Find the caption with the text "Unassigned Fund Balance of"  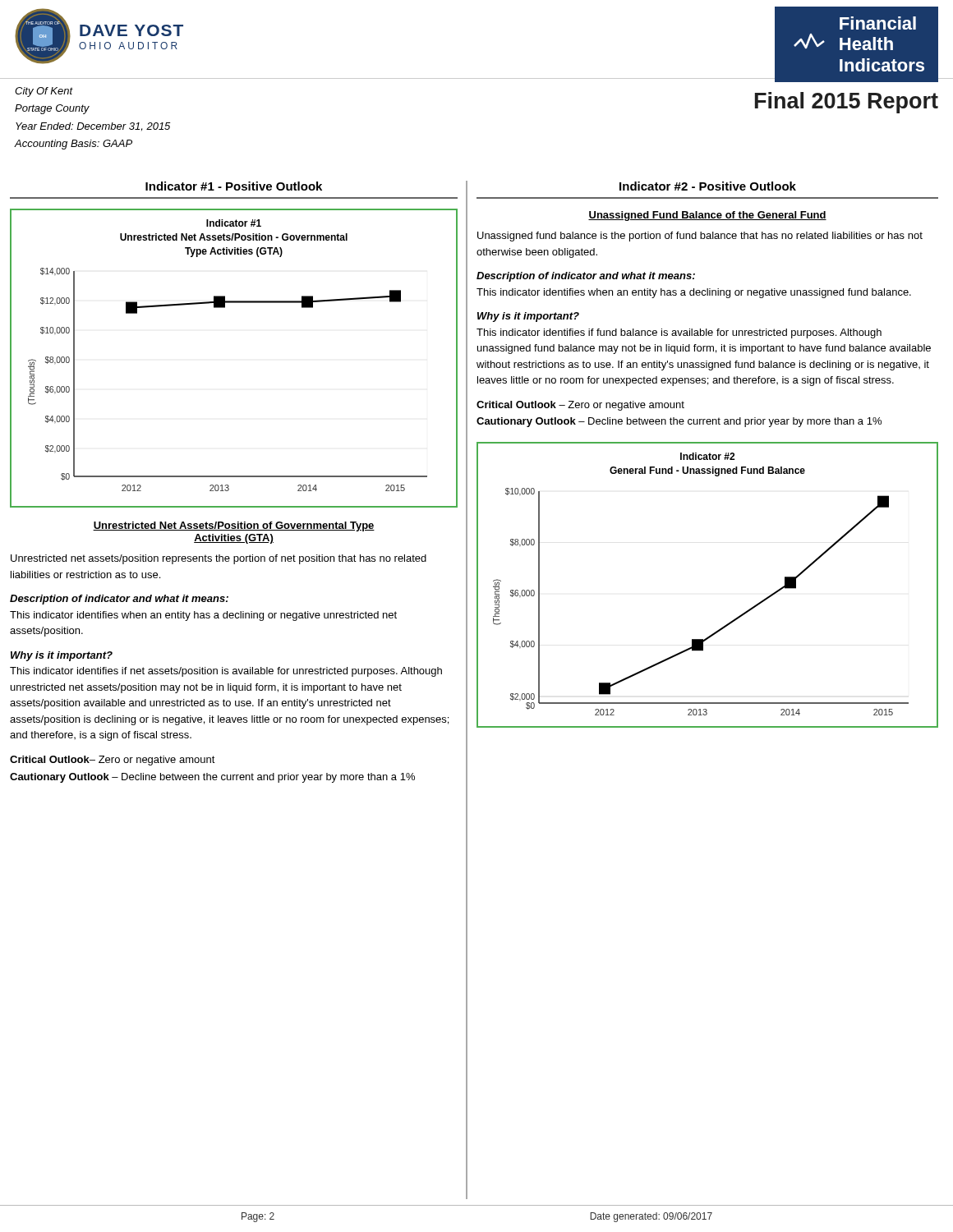pos(707,215)
